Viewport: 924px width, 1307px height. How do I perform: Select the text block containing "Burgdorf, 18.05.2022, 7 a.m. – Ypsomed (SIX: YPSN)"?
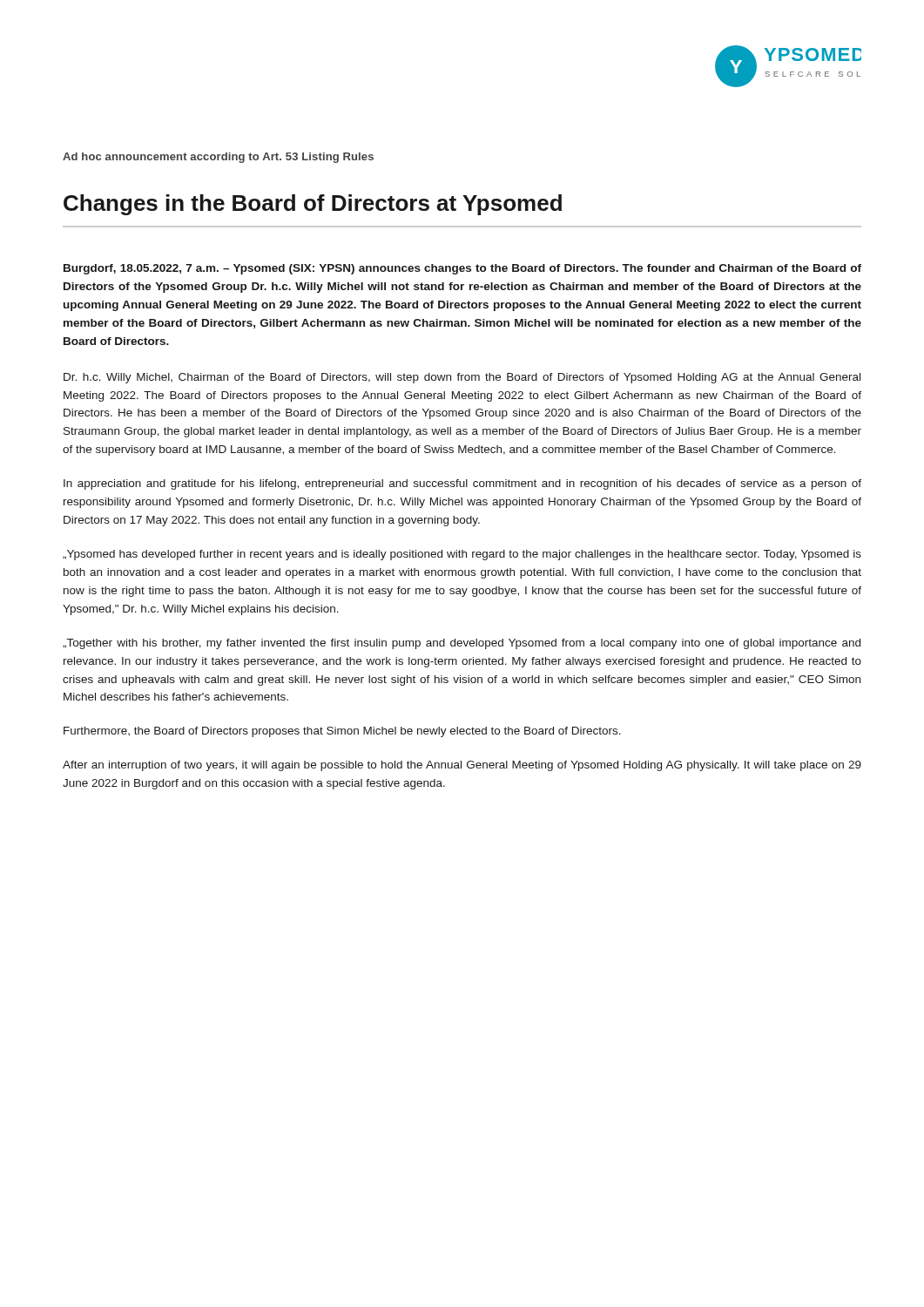pyautogui.click(x=462, y=304)
